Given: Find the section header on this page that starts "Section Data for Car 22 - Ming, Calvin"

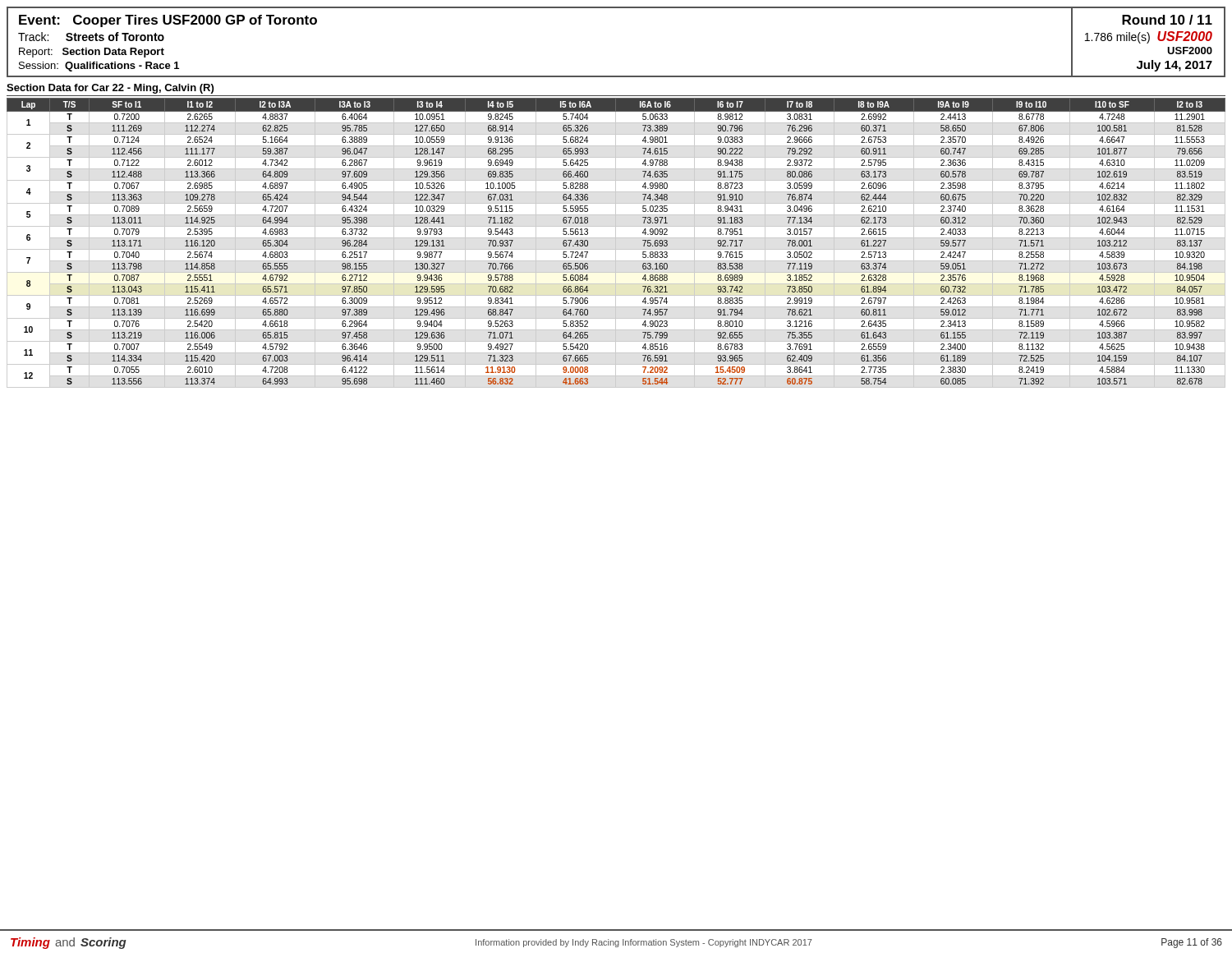Looking at the screenshot, I should (110, 87).
